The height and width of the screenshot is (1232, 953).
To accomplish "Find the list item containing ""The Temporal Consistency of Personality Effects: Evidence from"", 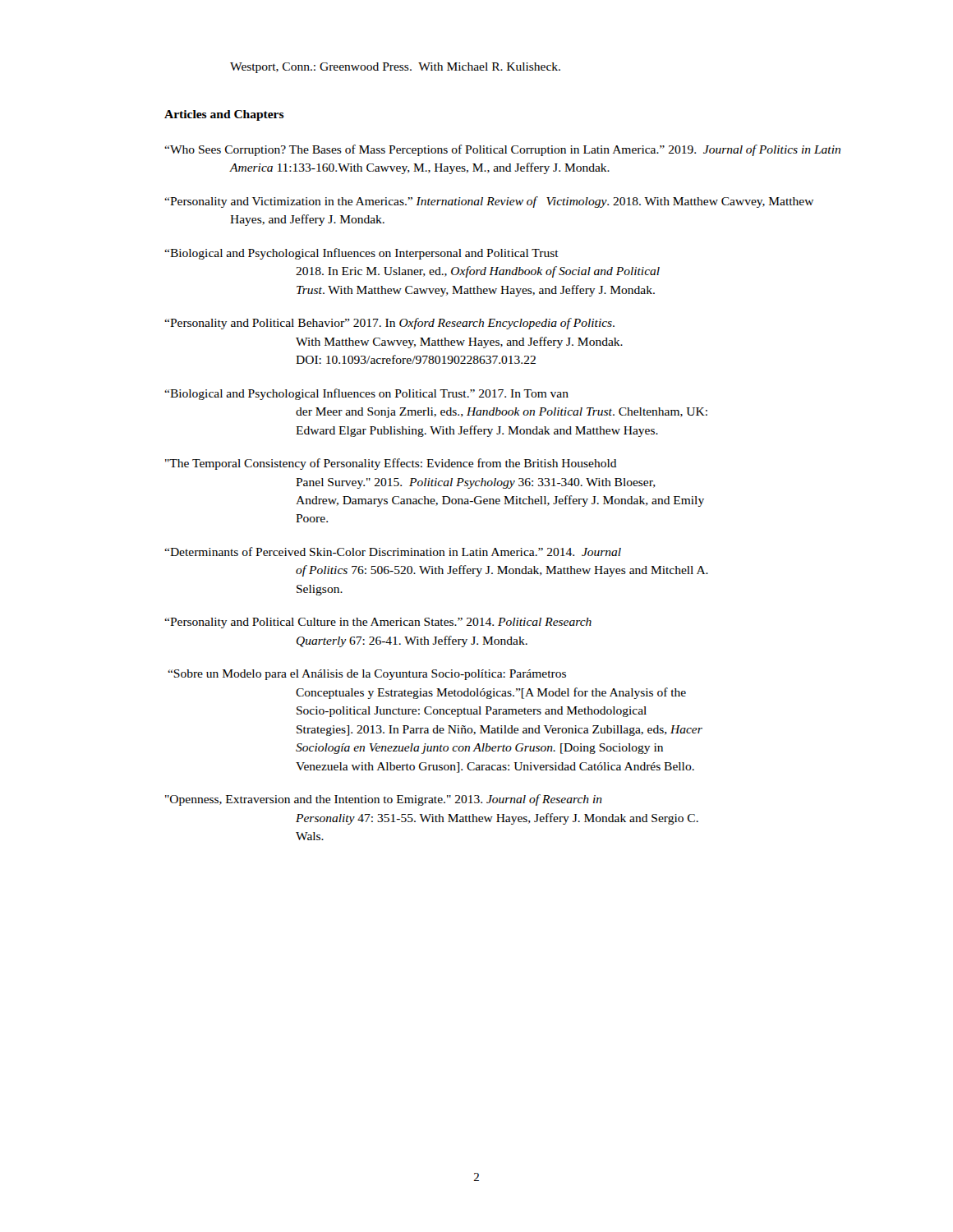I will click(x=434, y=492).
